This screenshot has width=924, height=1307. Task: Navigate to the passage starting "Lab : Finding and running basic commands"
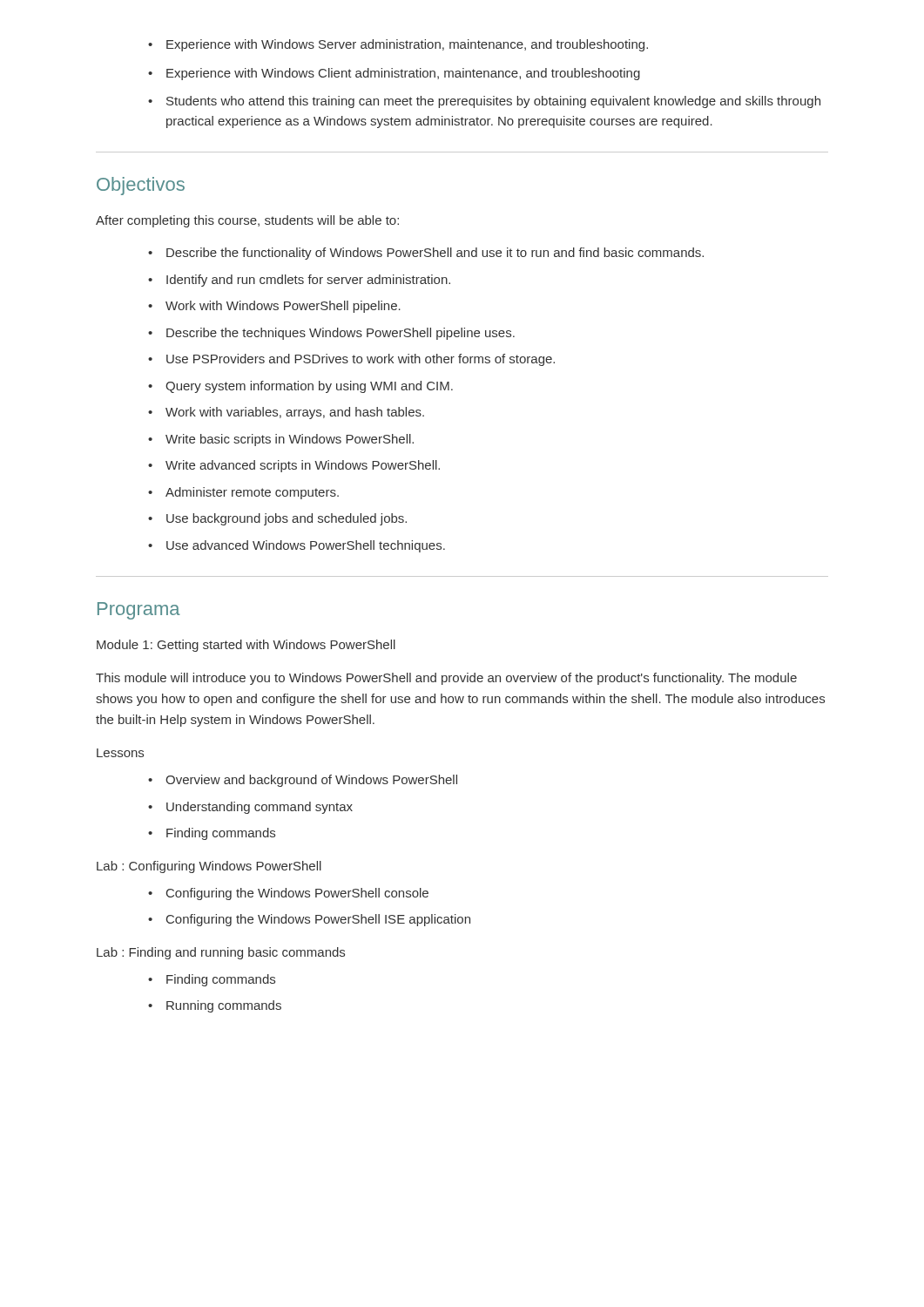coord(221,951)
